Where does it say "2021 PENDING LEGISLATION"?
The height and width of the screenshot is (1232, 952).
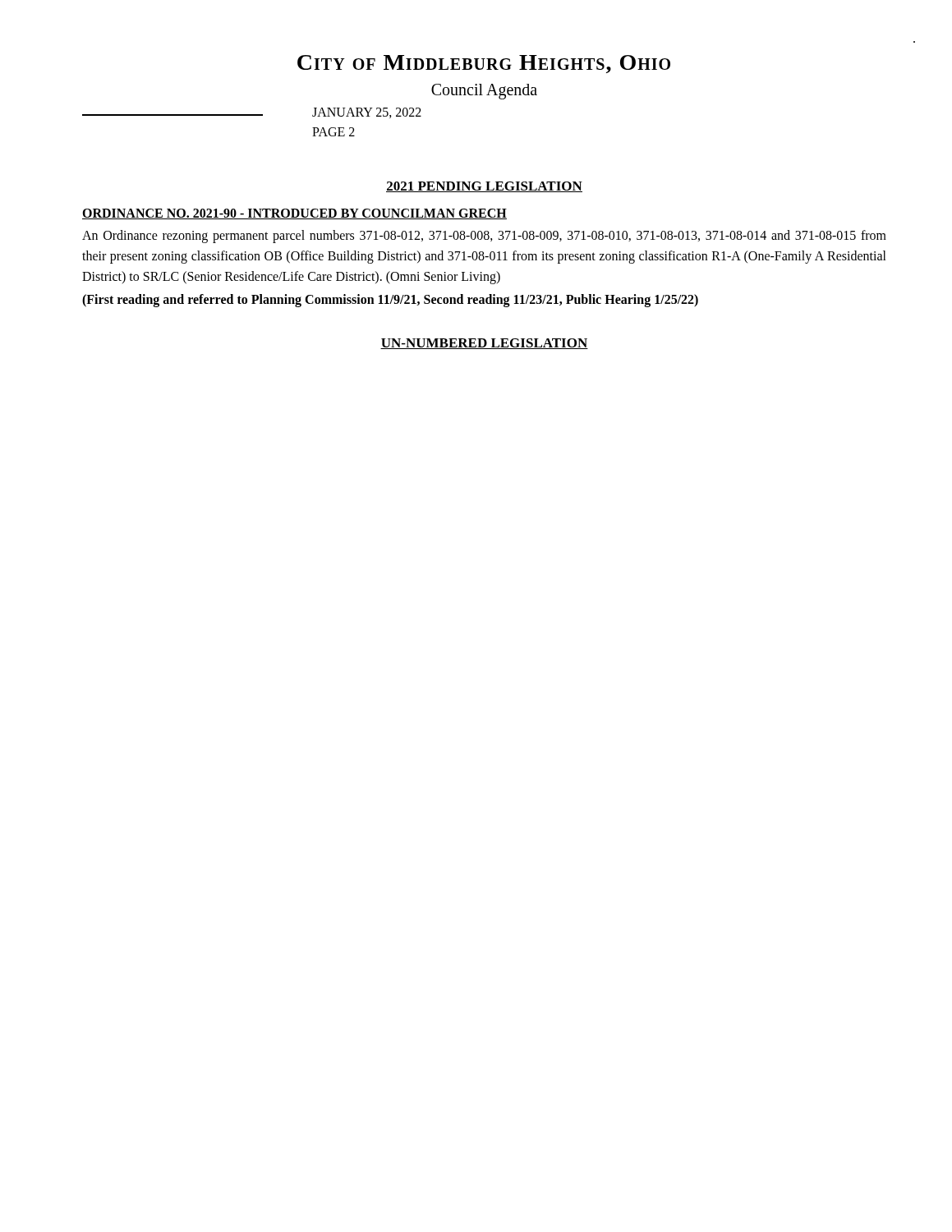click(x=484, y=186)
